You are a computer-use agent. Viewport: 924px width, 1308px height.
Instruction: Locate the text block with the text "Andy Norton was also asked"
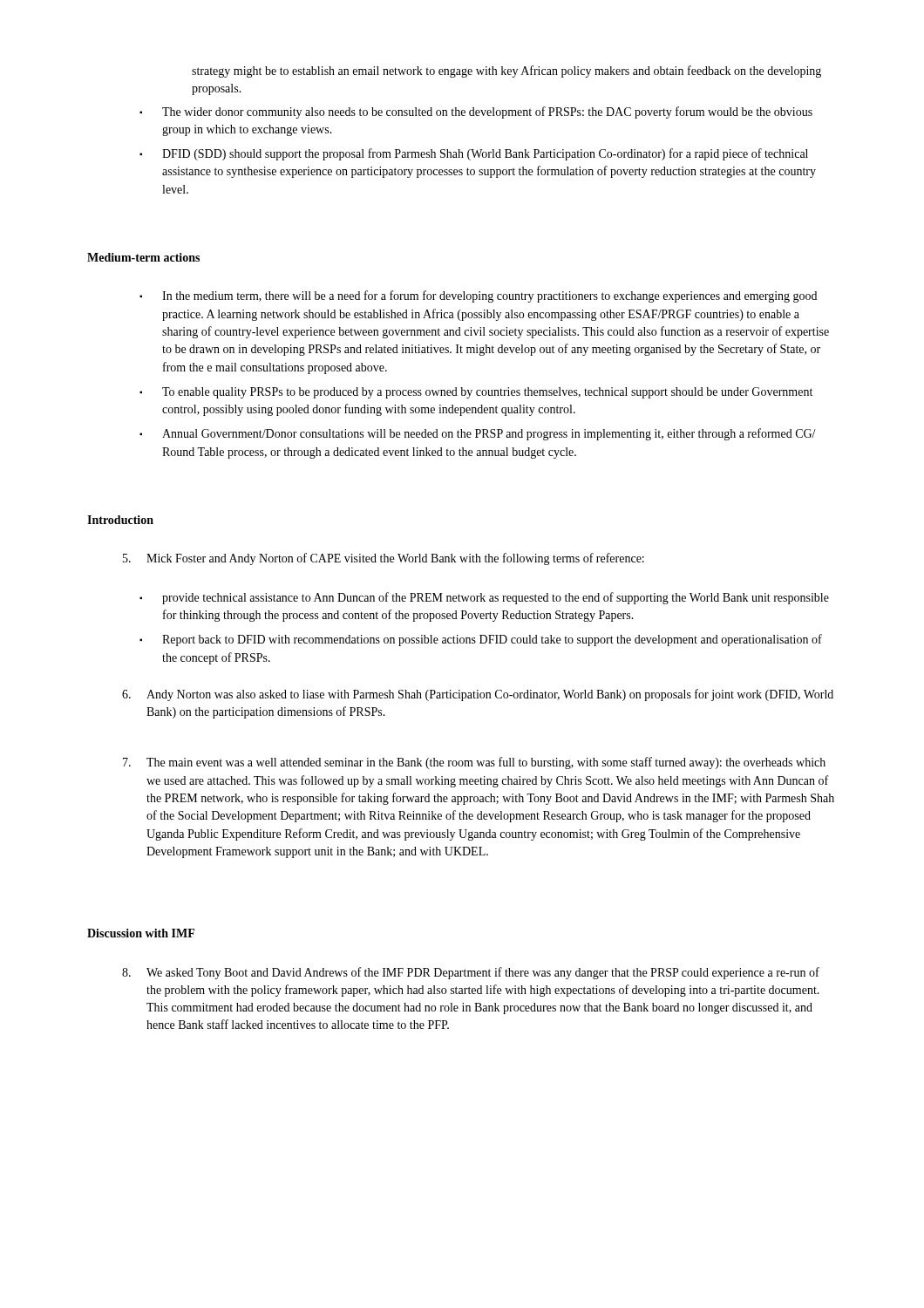(479, 704)
